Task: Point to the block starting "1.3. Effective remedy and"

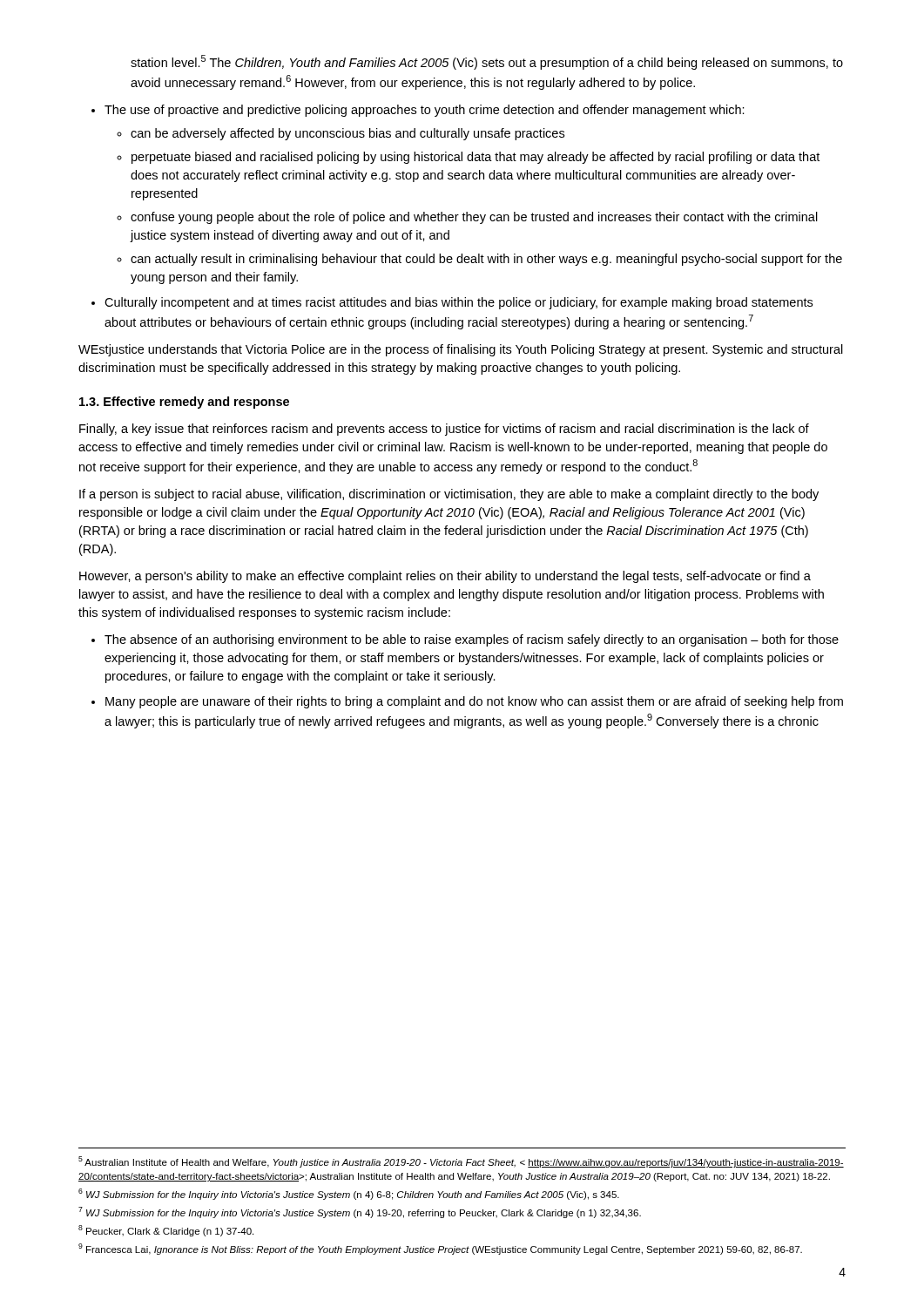Action: 184,401
